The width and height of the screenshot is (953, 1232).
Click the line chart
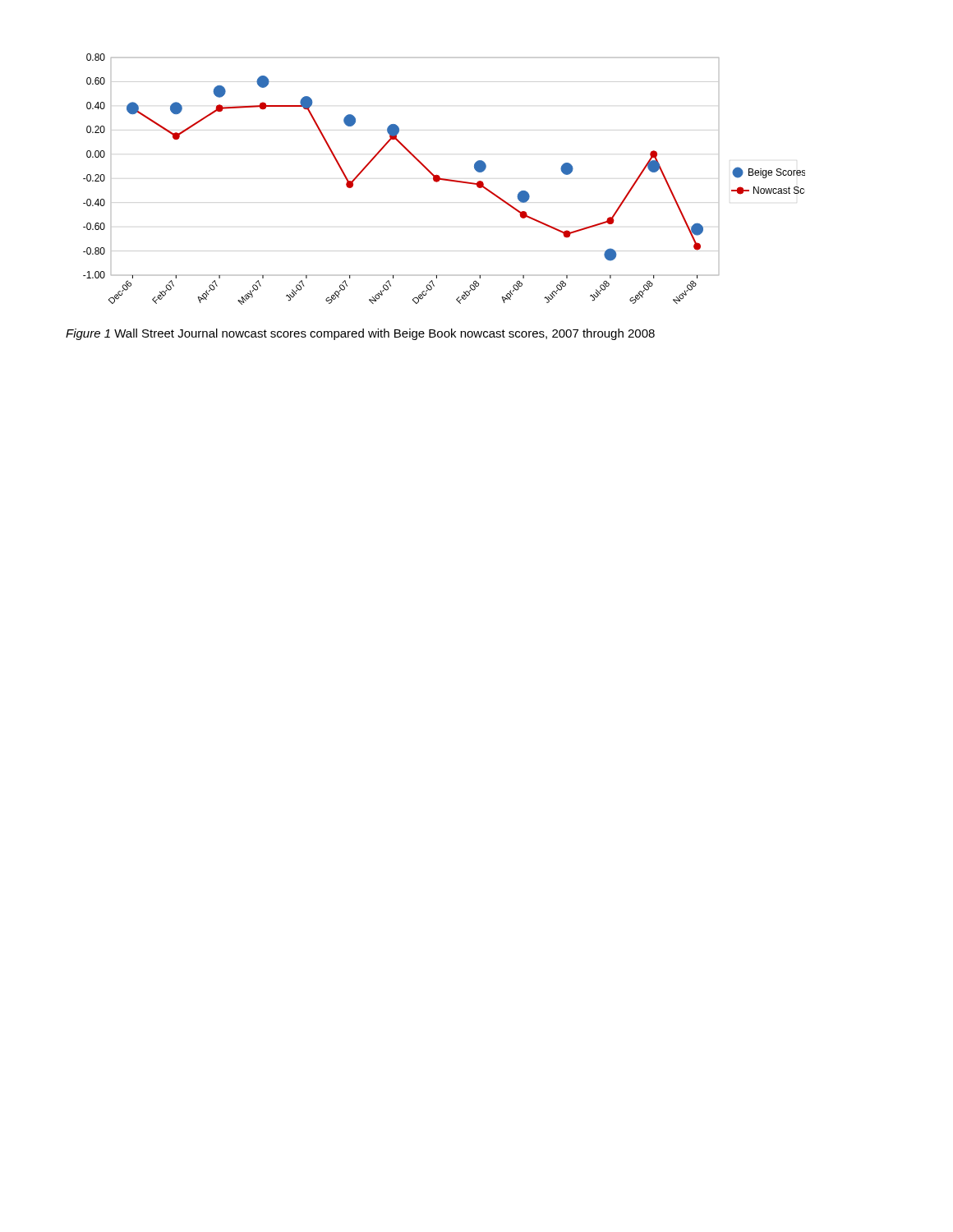click(444, 186)
